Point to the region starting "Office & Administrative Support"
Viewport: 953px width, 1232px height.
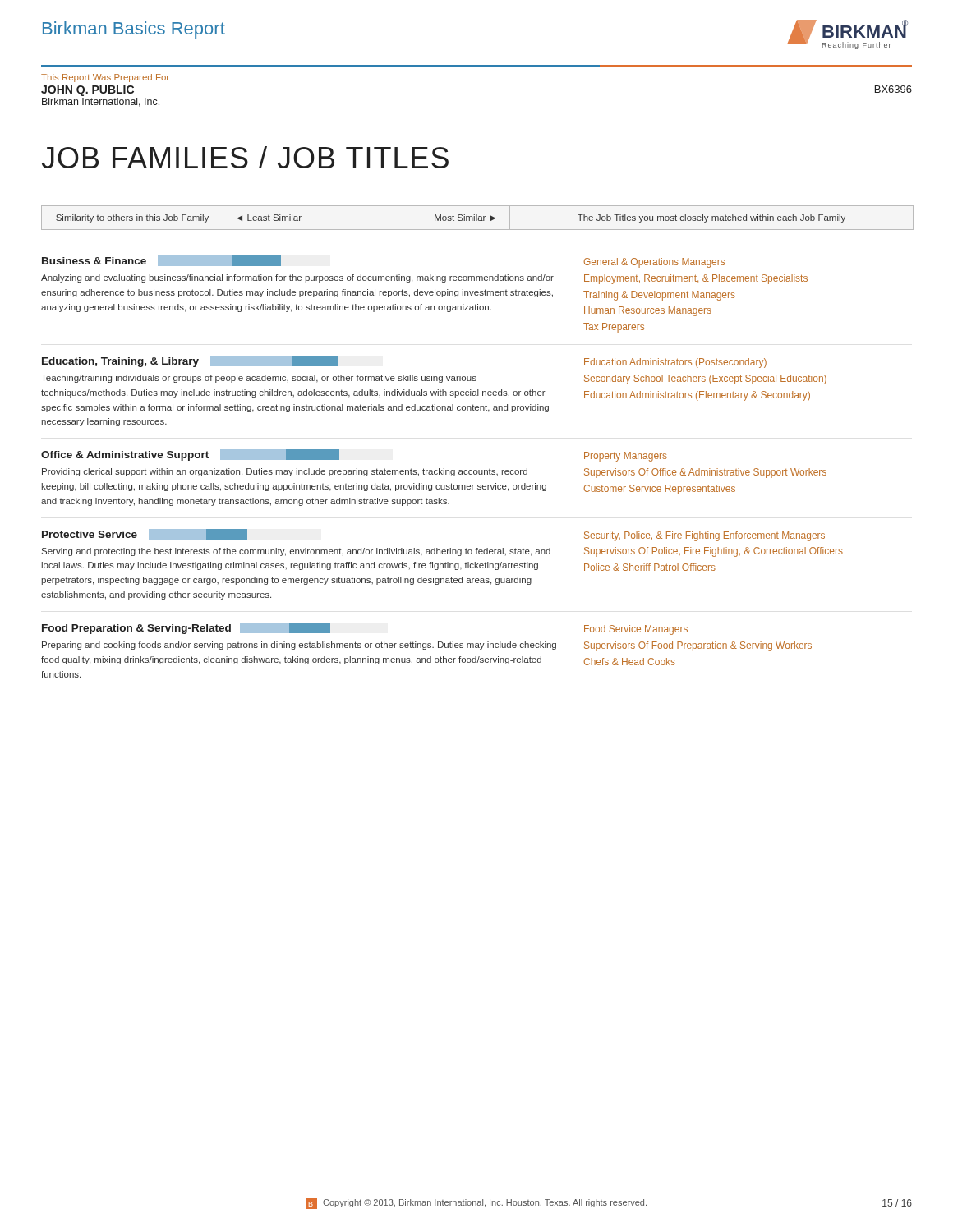click(x=217, y=455)
